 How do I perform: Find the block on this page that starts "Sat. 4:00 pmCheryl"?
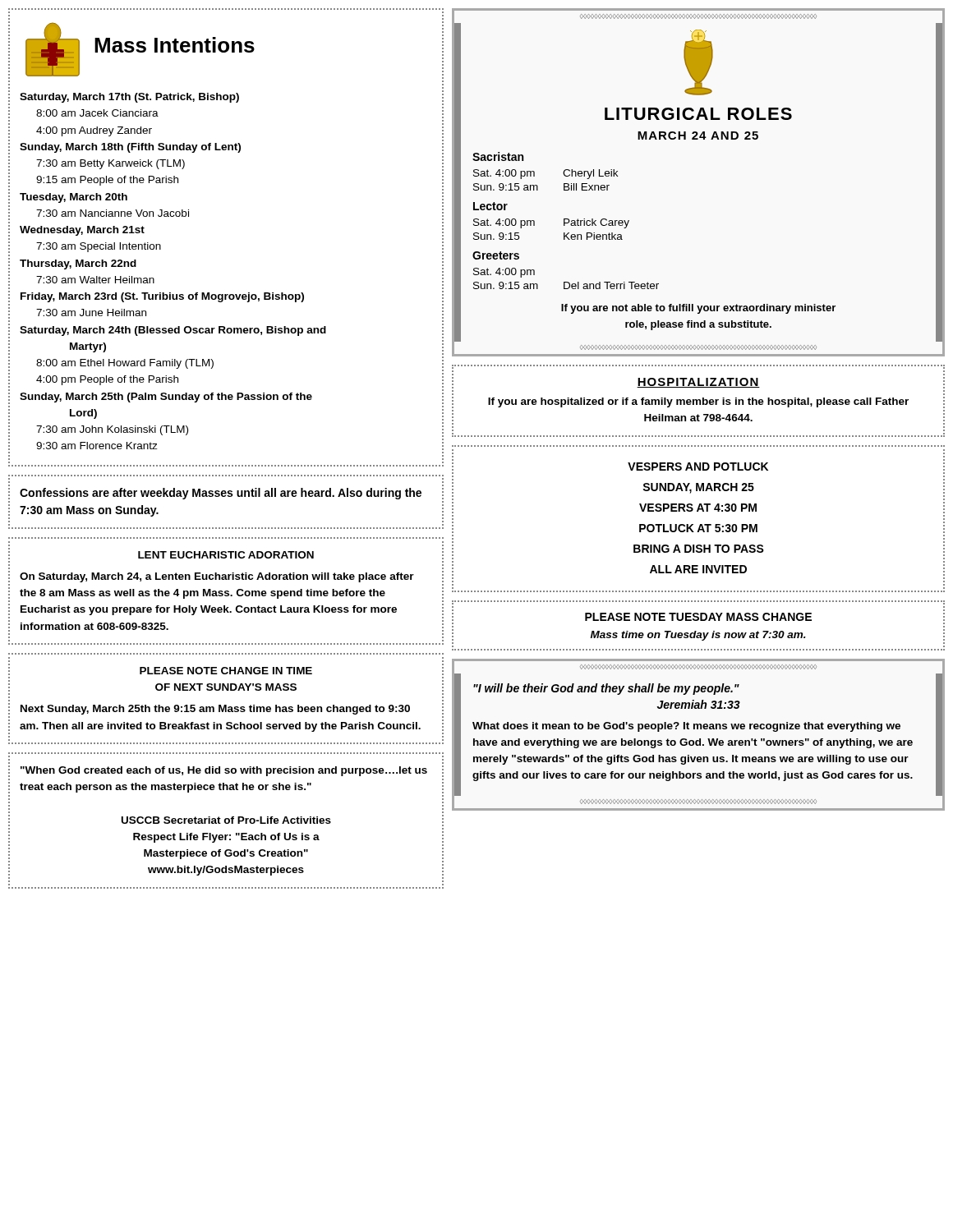click(x=502, y=176)
